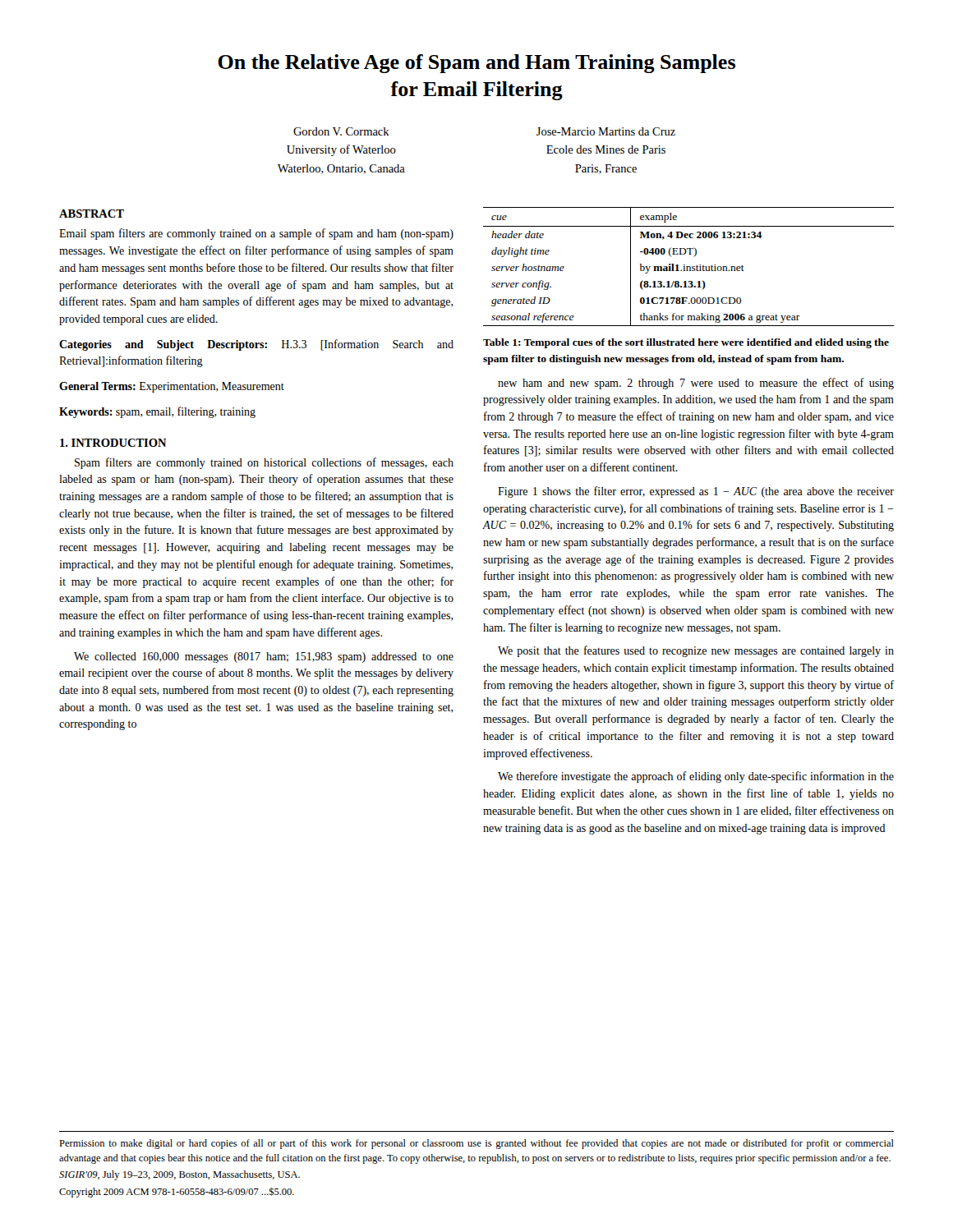Select the passage starting "Spam filters are"
This screenshot has height=1232, width=953.
tap(256, 594)
